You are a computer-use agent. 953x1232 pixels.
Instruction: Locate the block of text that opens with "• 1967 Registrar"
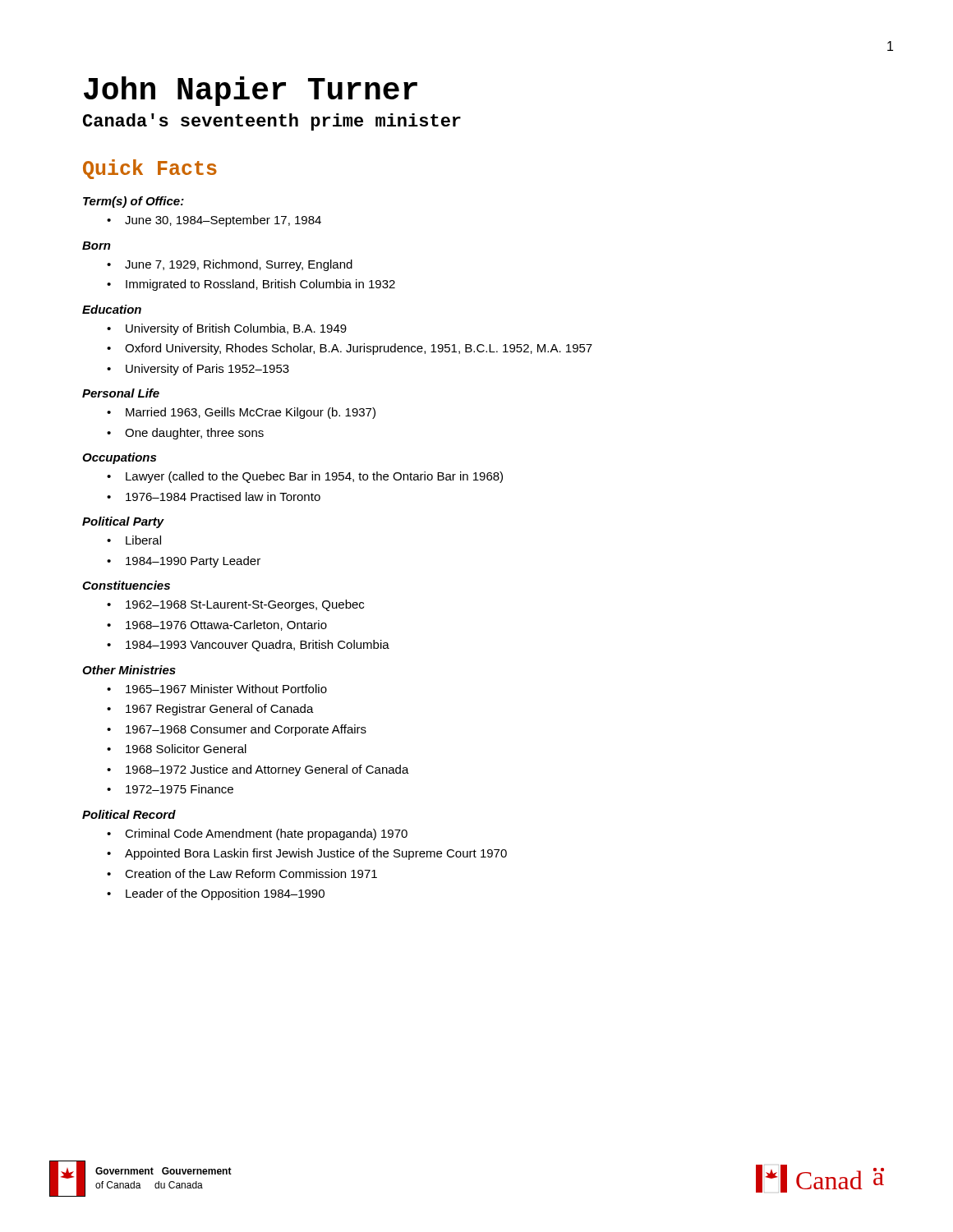coord(210,709)
